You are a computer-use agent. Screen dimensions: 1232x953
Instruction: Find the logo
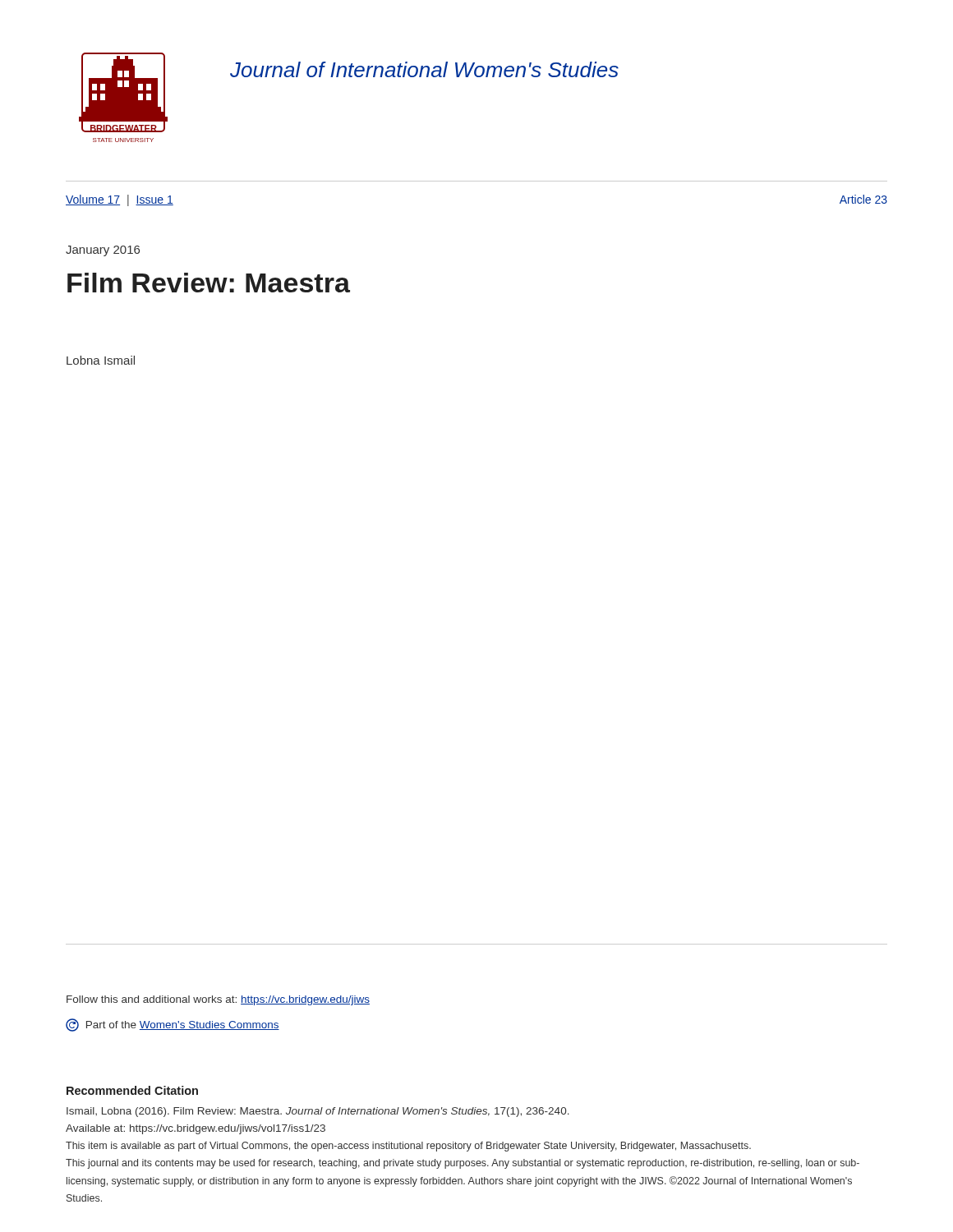tap(131, 108)
